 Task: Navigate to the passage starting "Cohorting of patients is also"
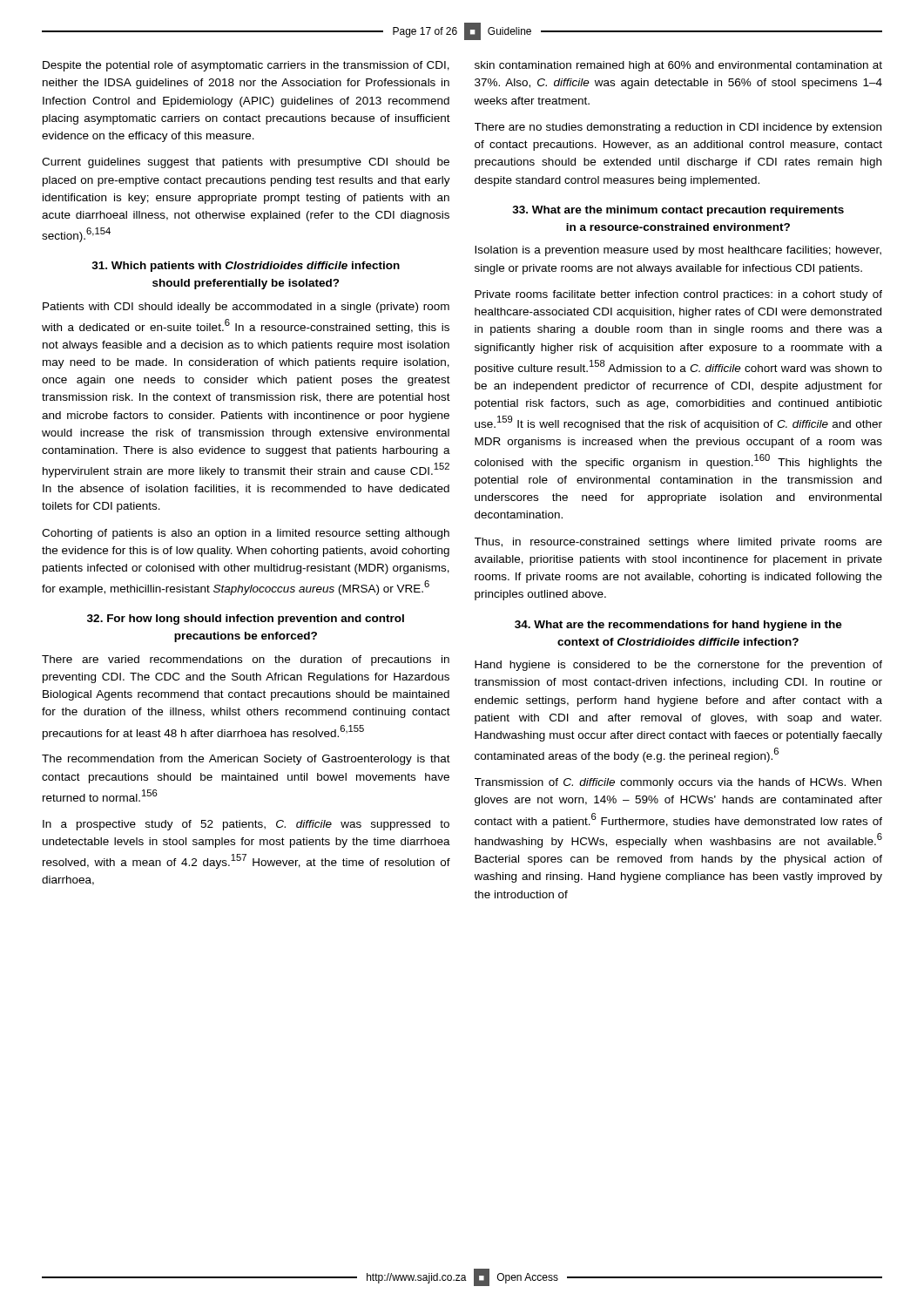246,561
